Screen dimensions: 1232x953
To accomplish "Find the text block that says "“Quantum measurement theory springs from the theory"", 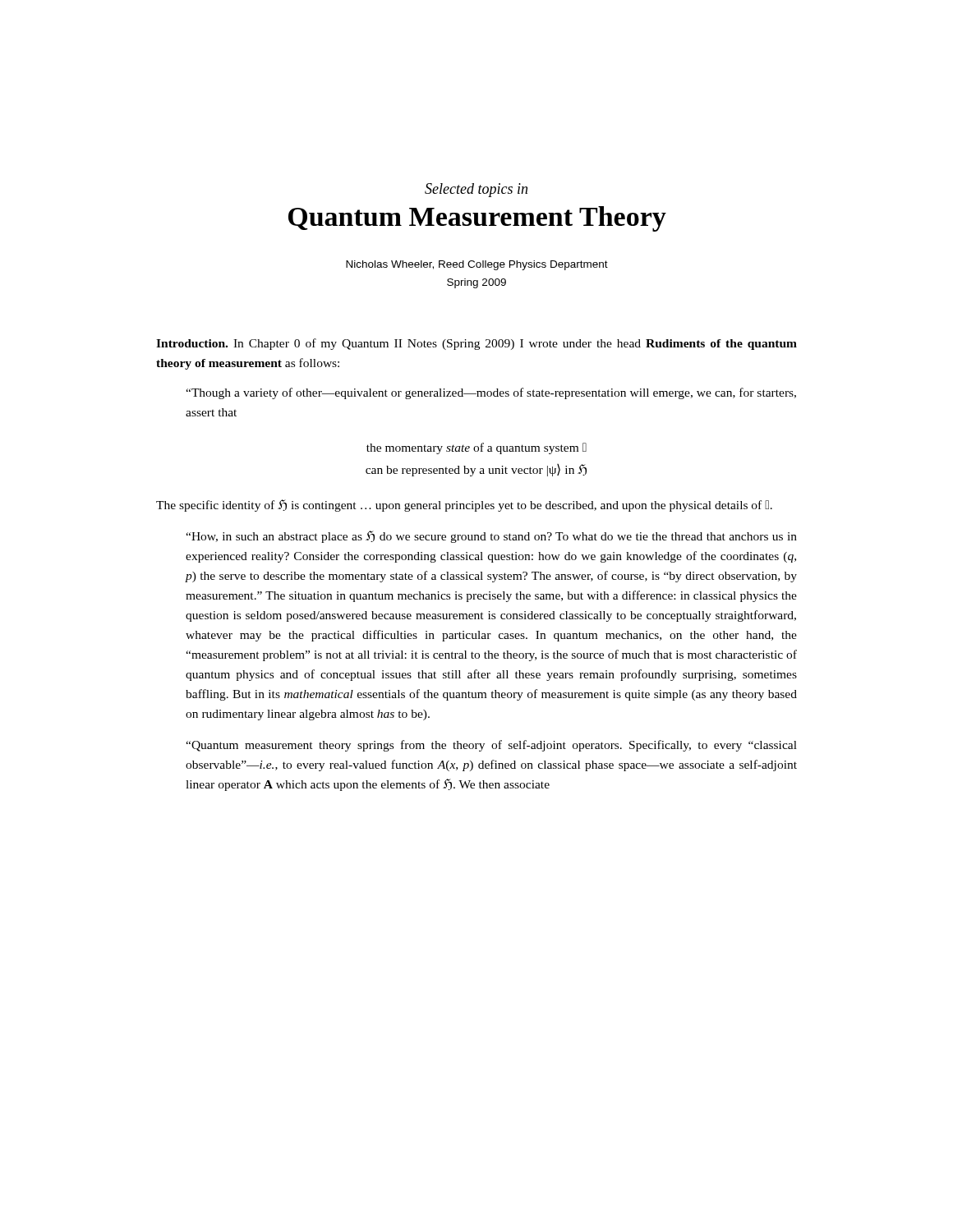I will pyautogui.click(x=491, y=764).
